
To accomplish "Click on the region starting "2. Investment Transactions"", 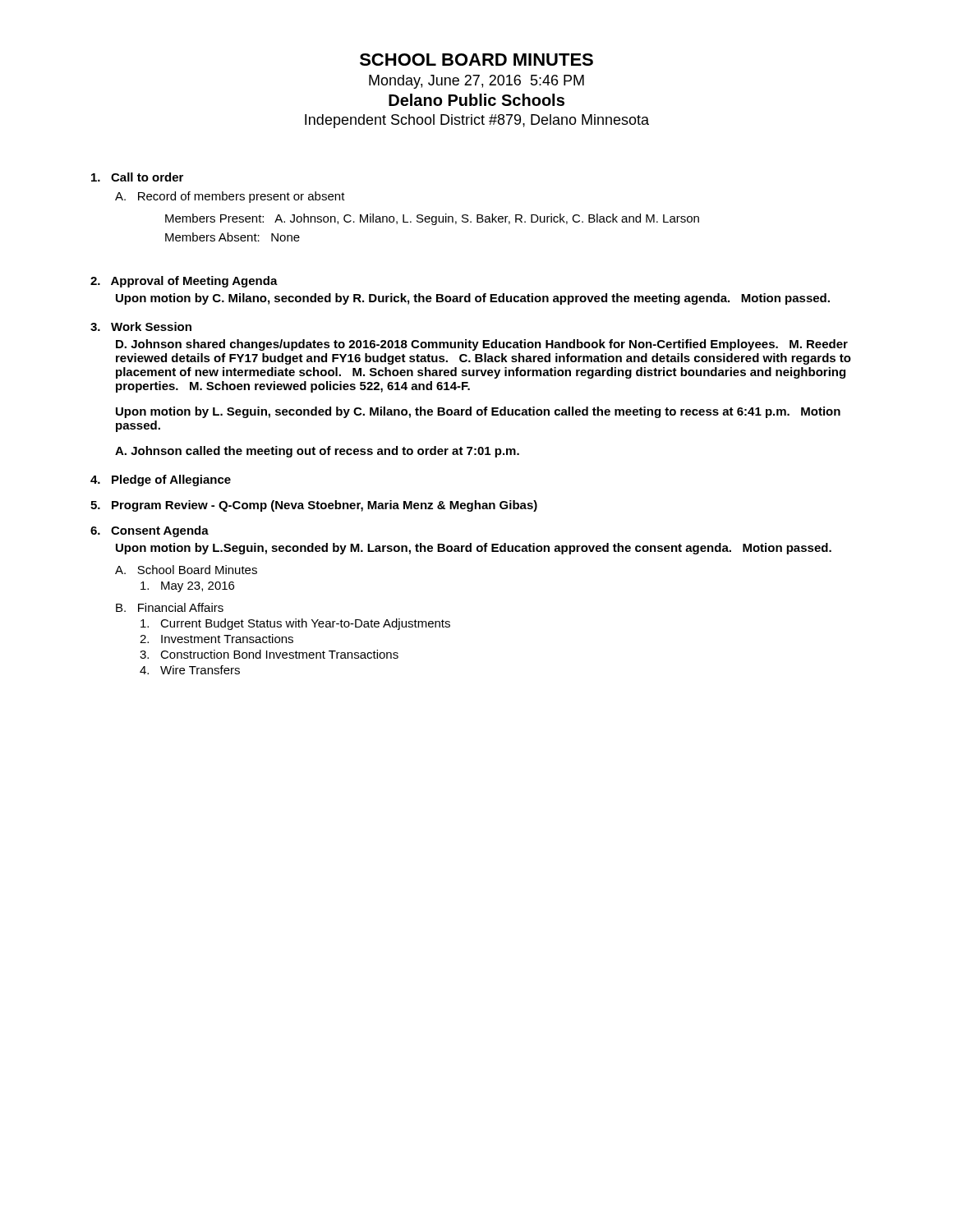I will [217, 639].
